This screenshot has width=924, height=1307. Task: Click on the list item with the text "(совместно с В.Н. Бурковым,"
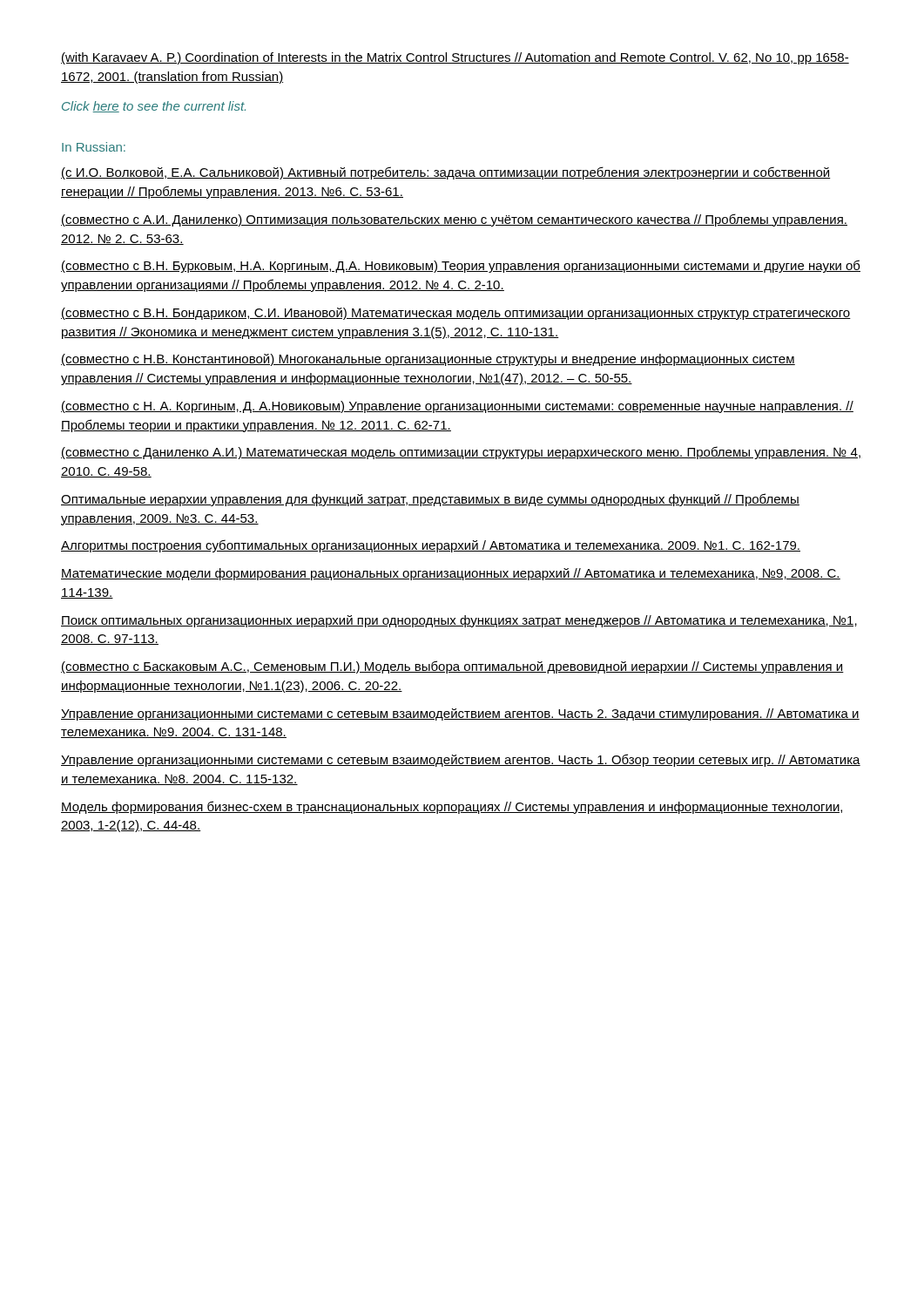(461, 275)
